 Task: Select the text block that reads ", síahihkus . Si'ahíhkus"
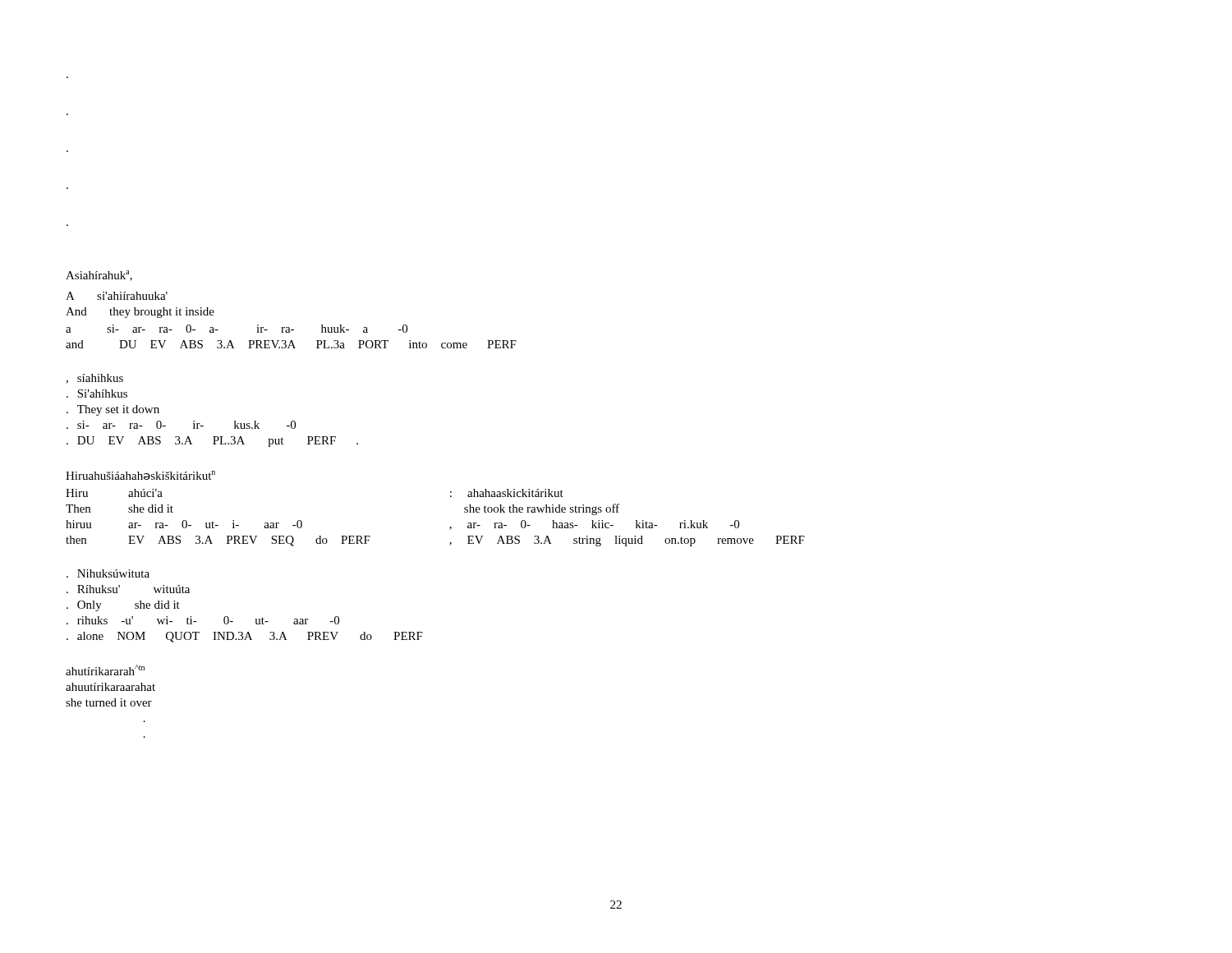(x=94, y=379)
